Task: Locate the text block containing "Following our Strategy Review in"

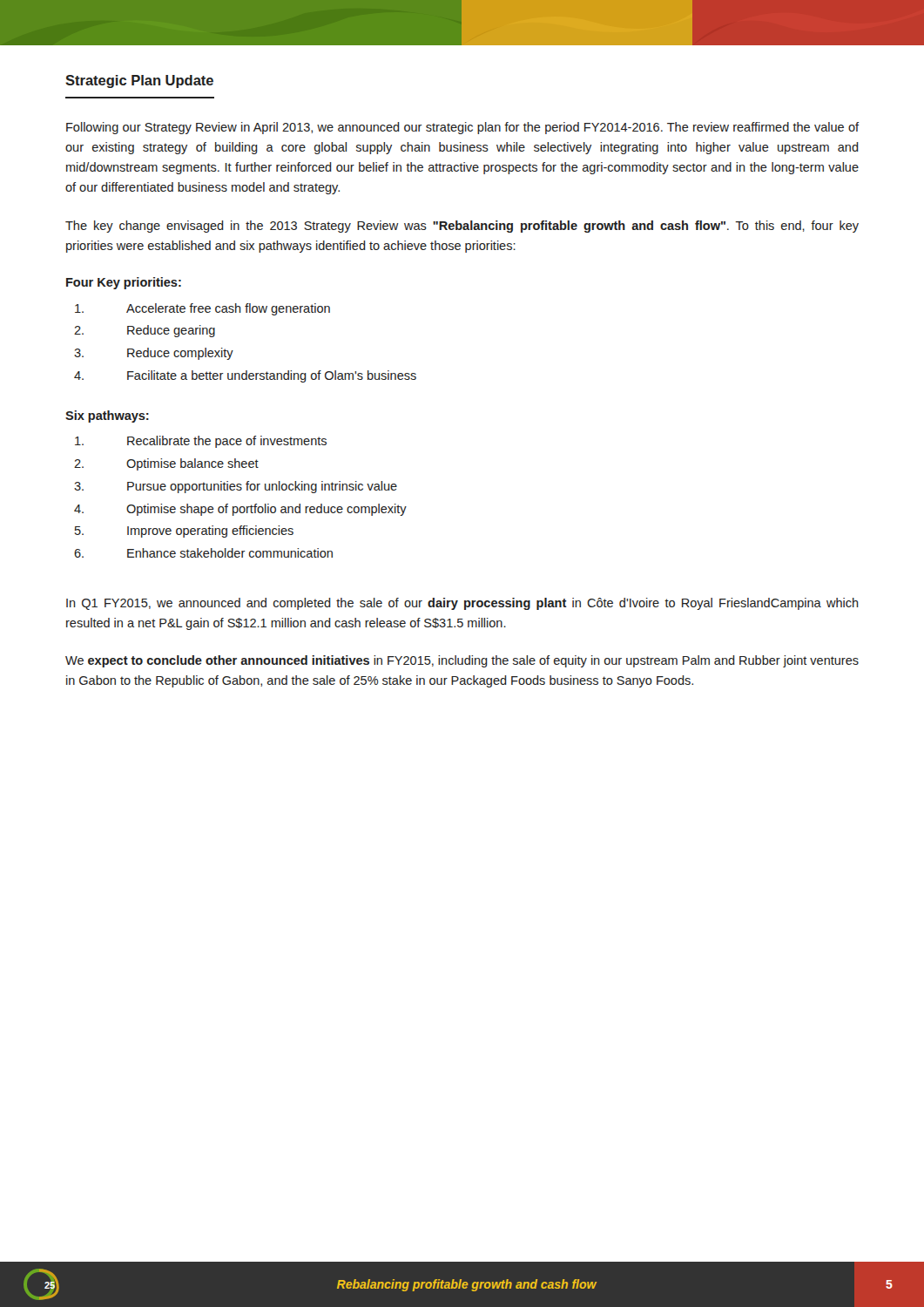Action: (x=462, y=157)
